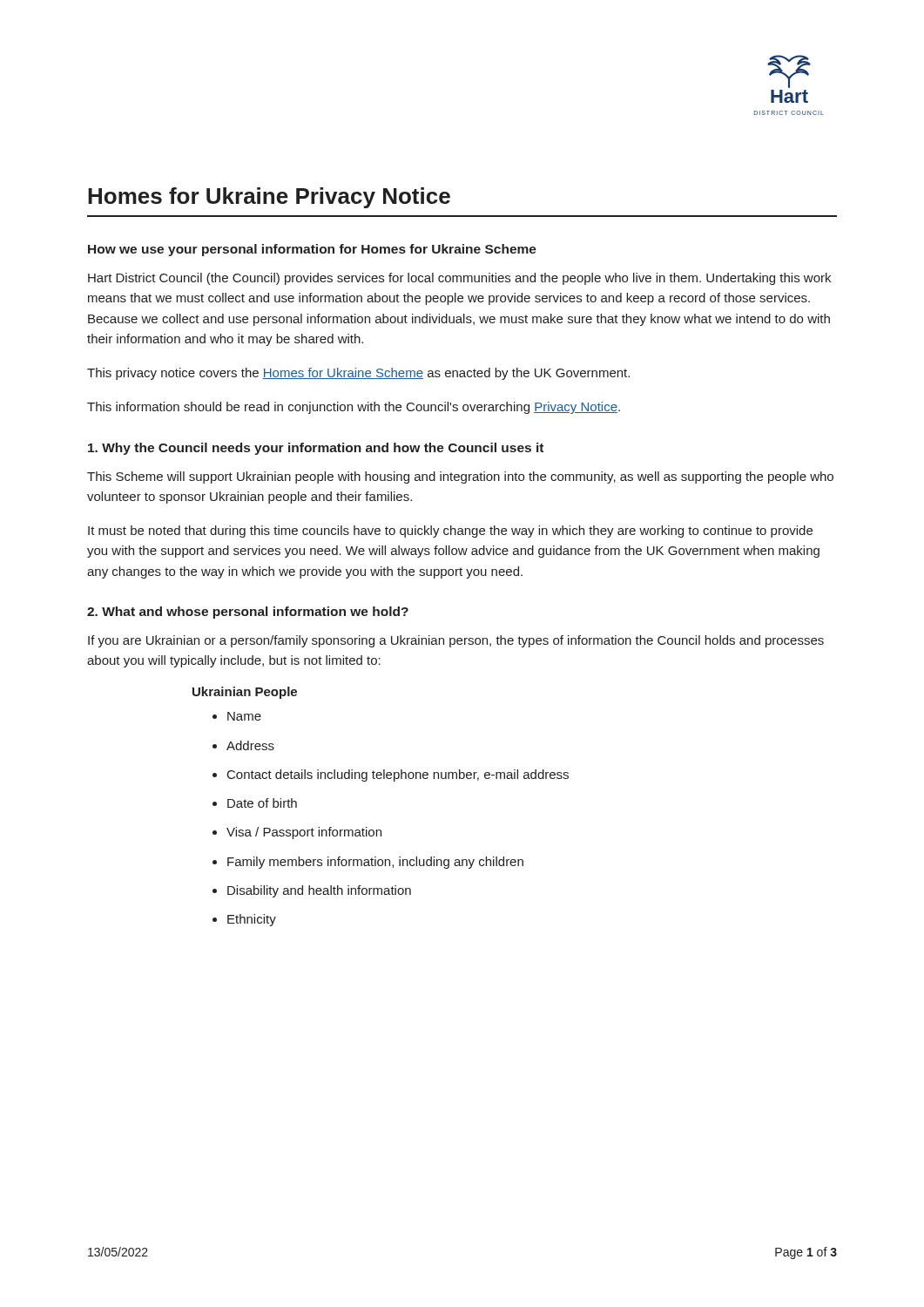This screenshot has width=924, height=1307.
Task: Locate the block of text that opens with "Contact details including telephone number,"
Action: click(532, 774)
